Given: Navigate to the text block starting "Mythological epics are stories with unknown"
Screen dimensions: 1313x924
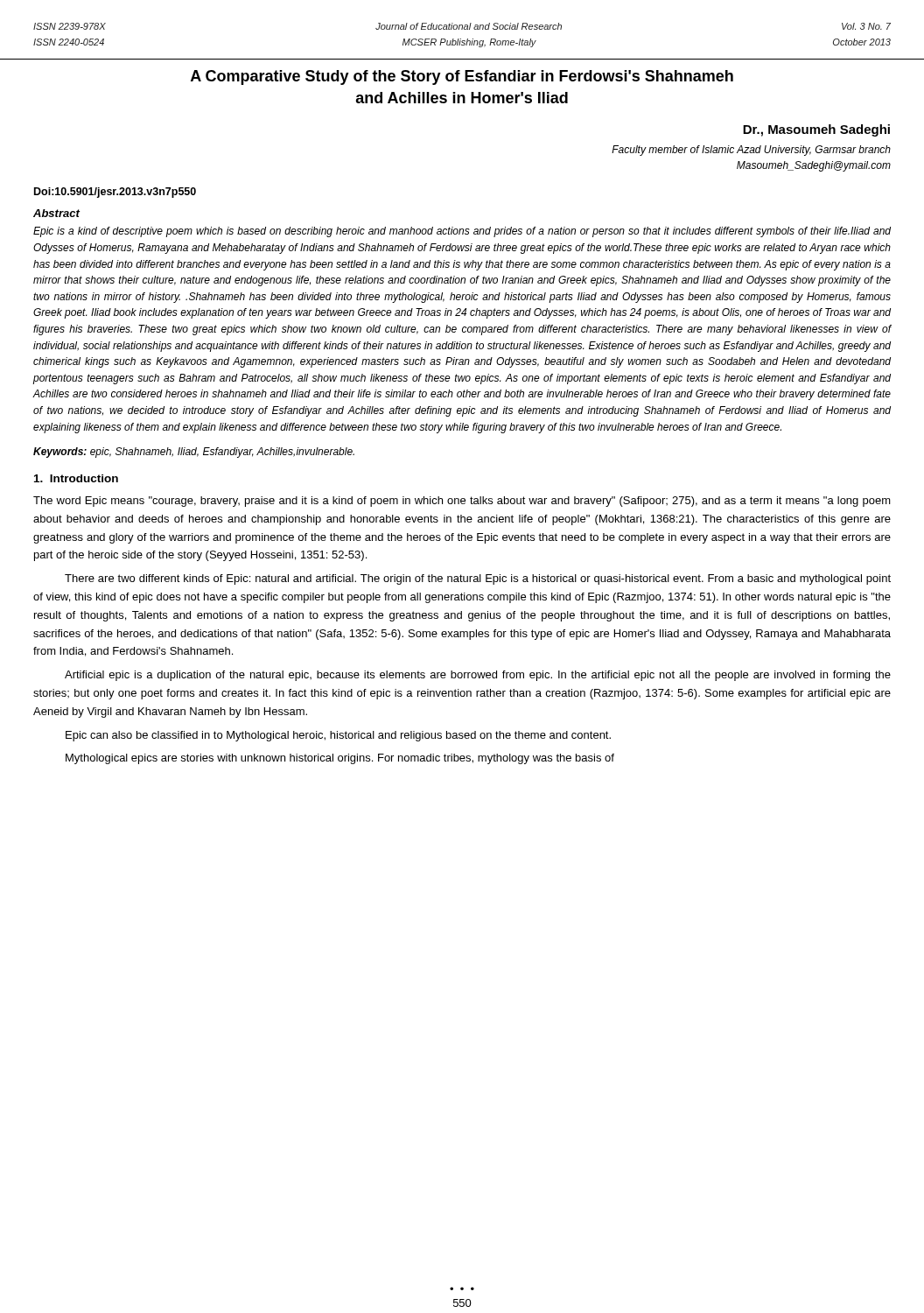Looking at the screenshot, I should [x=339, y=758].
